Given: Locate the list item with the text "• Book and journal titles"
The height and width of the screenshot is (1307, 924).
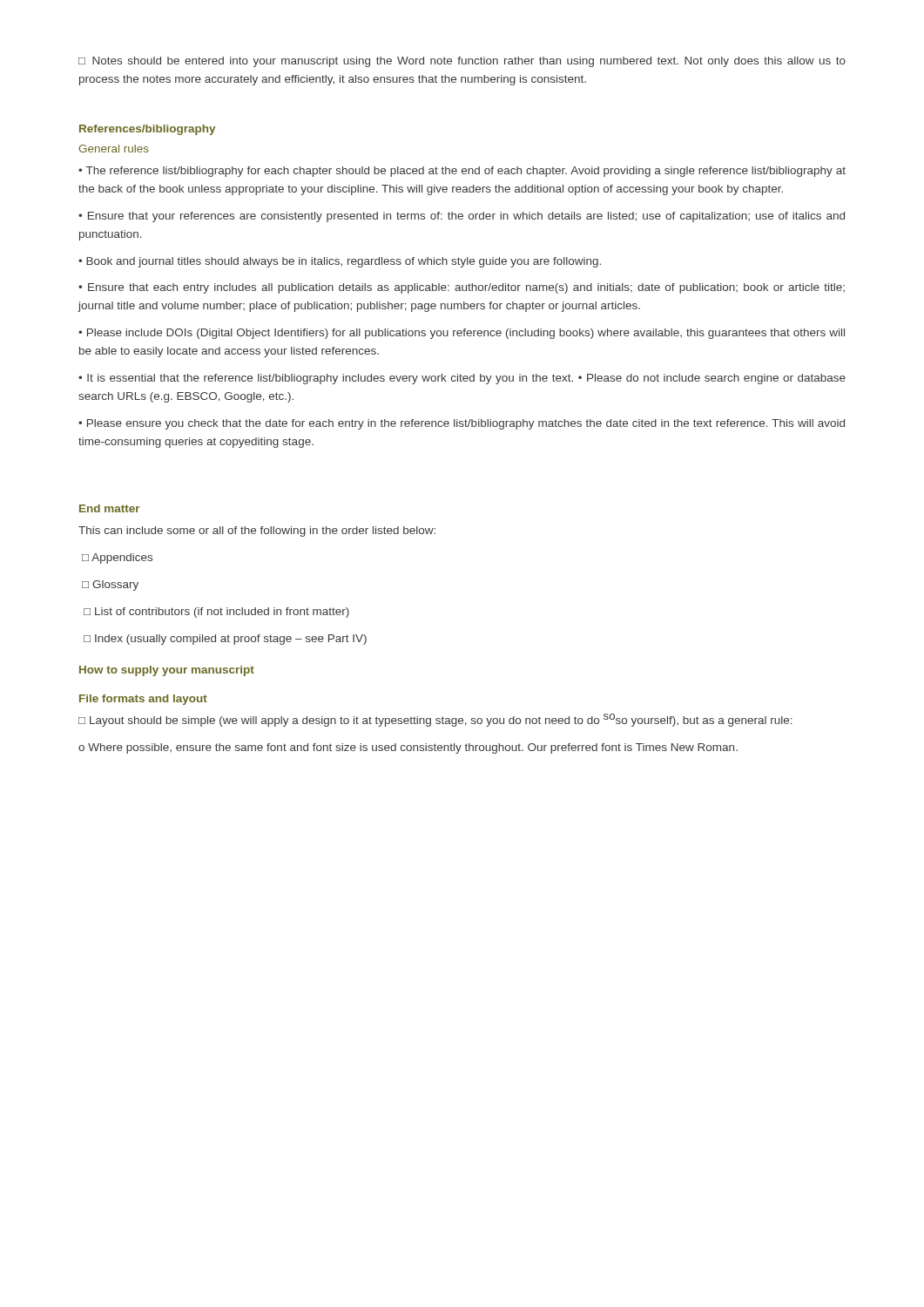Looking at the screenshot, I should [x=340, y=261].
